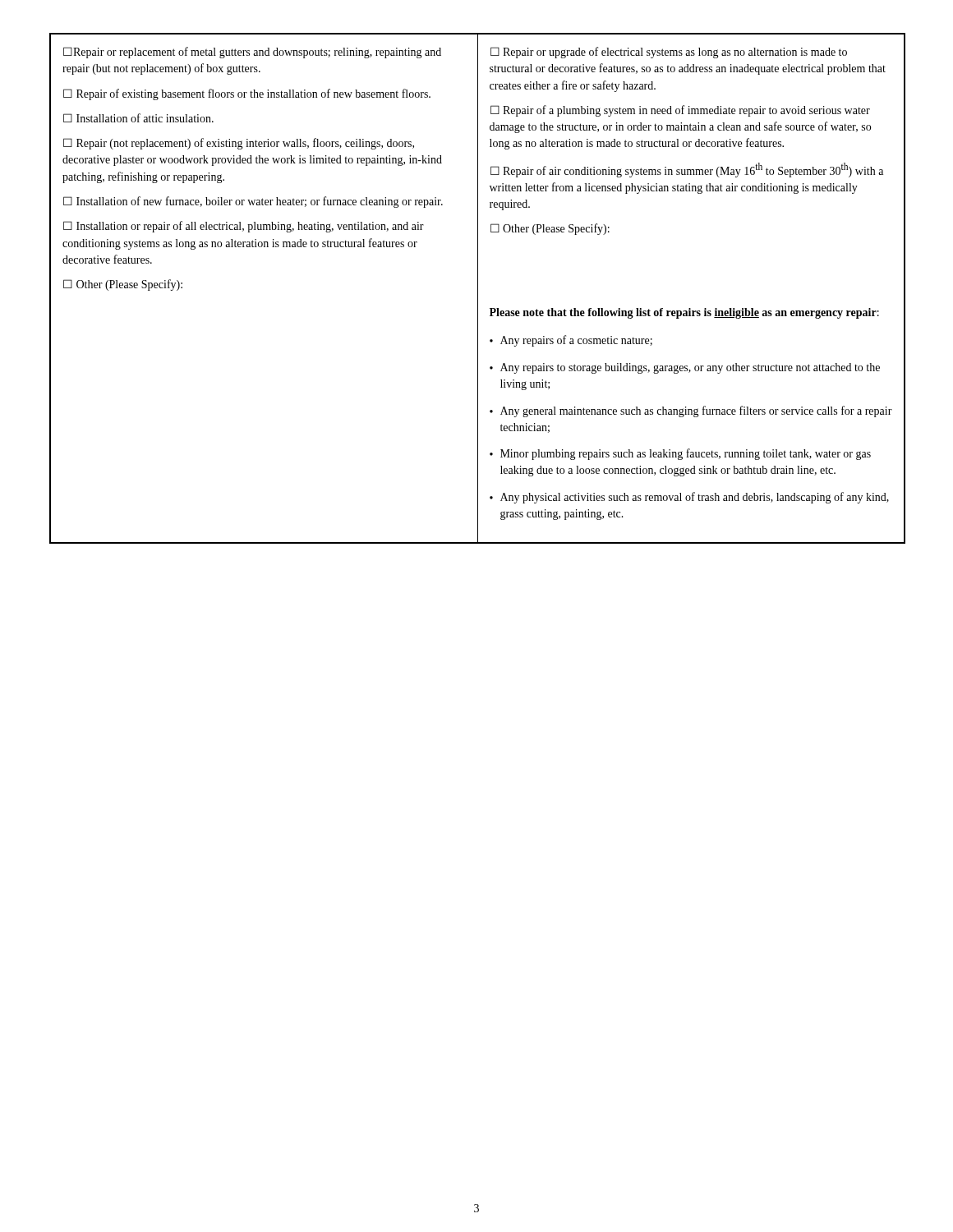Where is the passage that starts "• Minor plumbing repairs such as"?

coord(691,463)
